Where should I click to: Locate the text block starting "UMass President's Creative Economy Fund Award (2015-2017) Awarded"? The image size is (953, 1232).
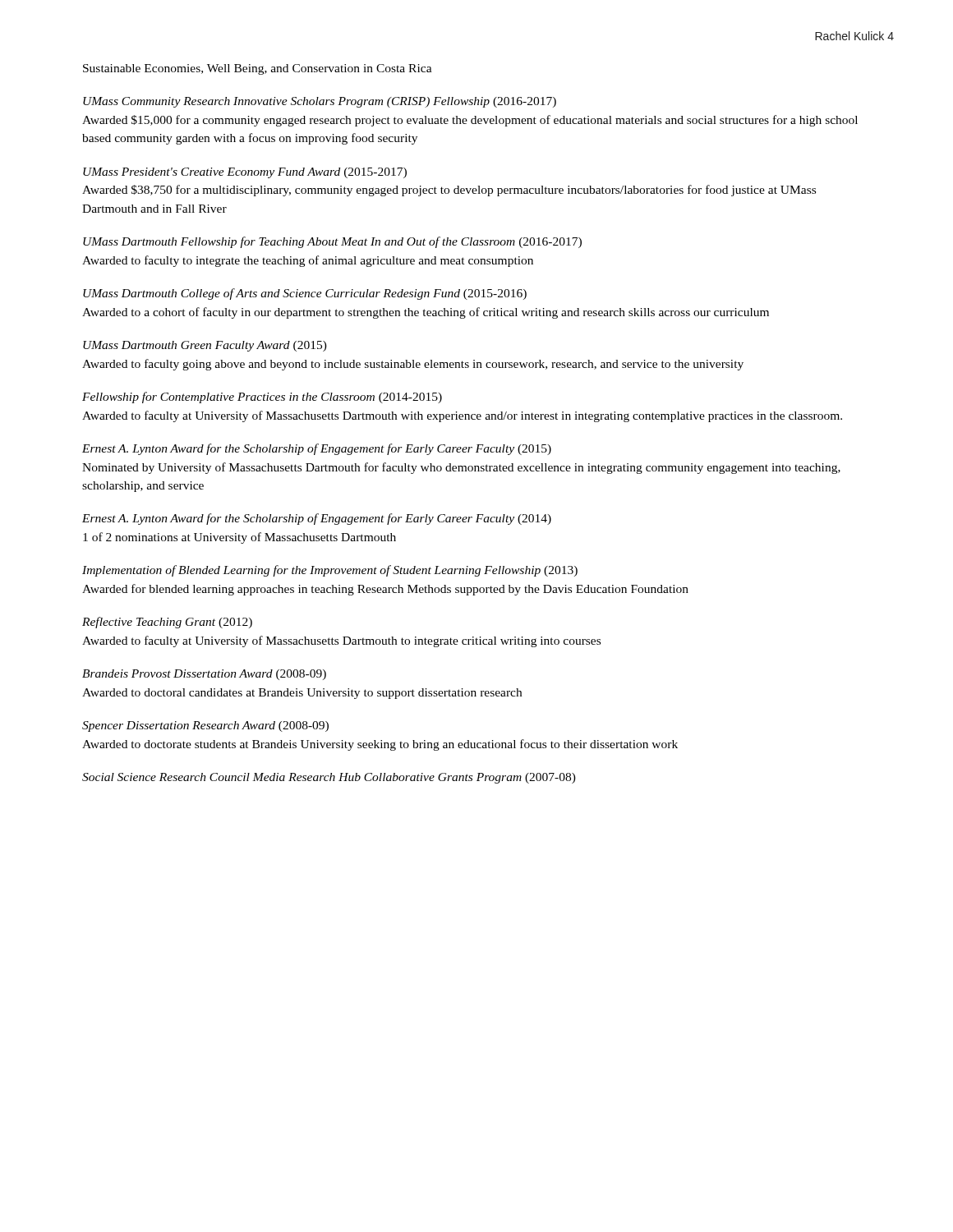point(476,190)
